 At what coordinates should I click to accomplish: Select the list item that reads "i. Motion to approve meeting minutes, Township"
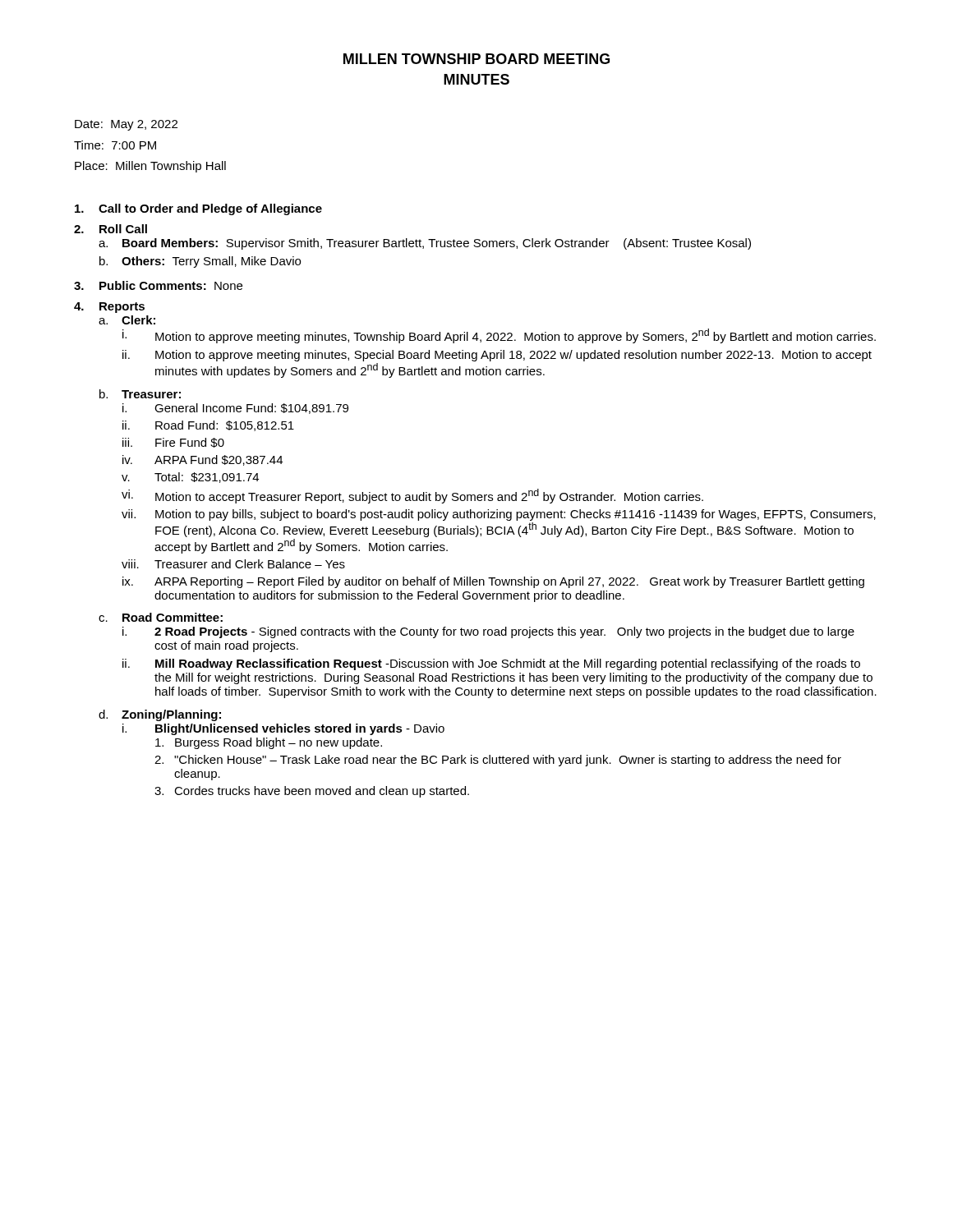[x=499, y=335]
